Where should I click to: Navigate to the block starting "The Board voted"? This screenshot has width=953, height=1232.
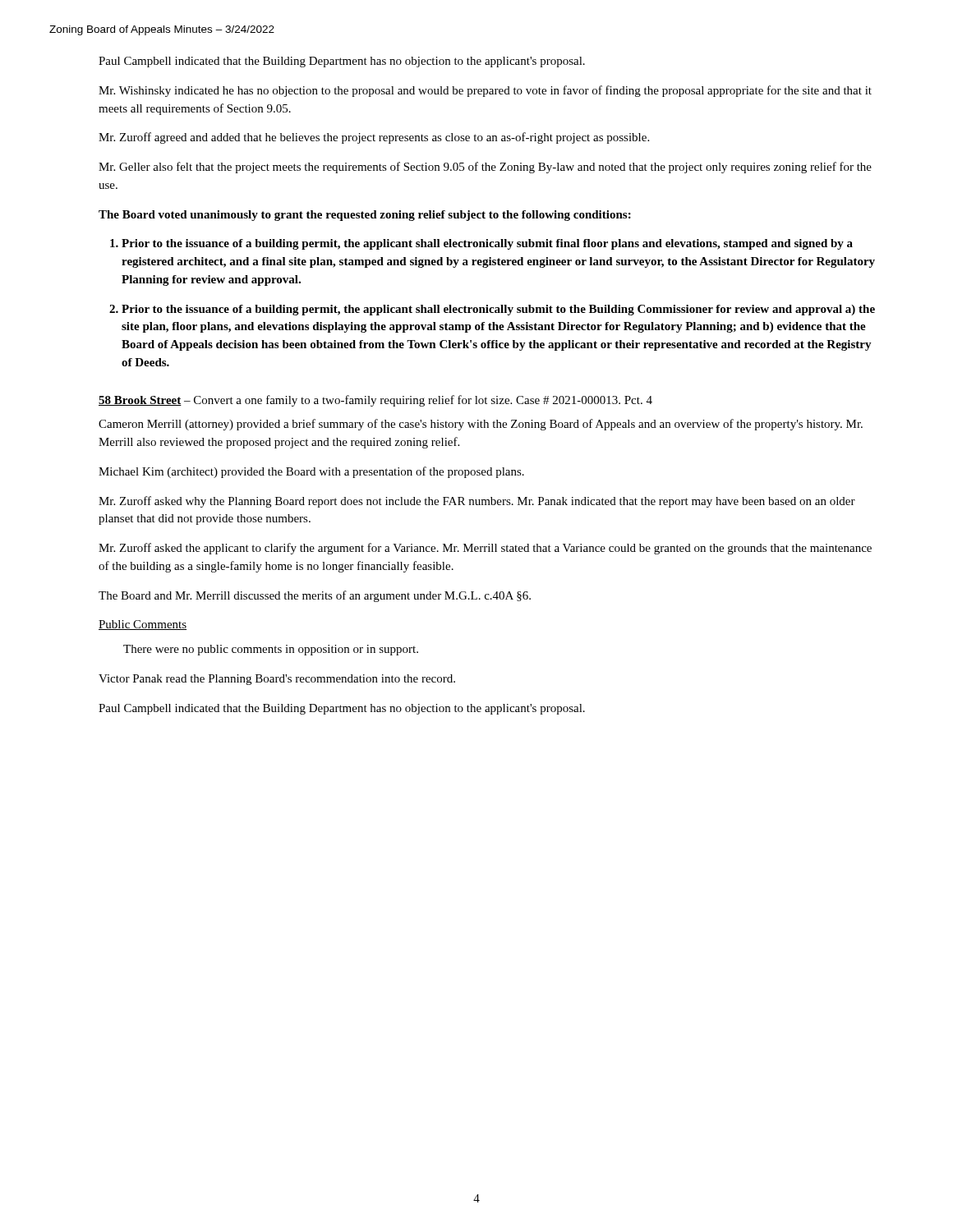pyautogui.click(x=365, y=214)
